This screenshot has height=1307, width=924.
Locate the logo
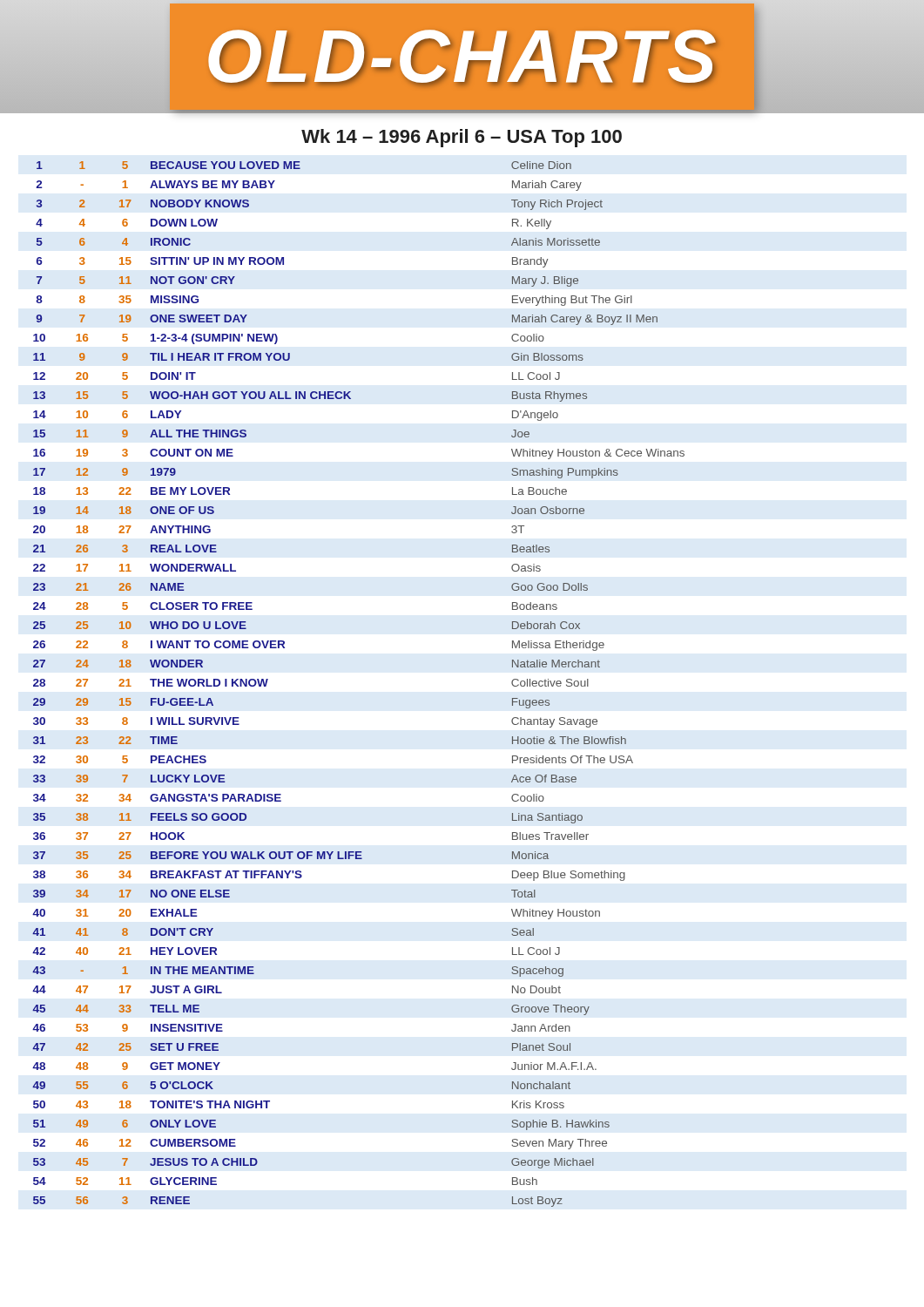pos(462,57)
